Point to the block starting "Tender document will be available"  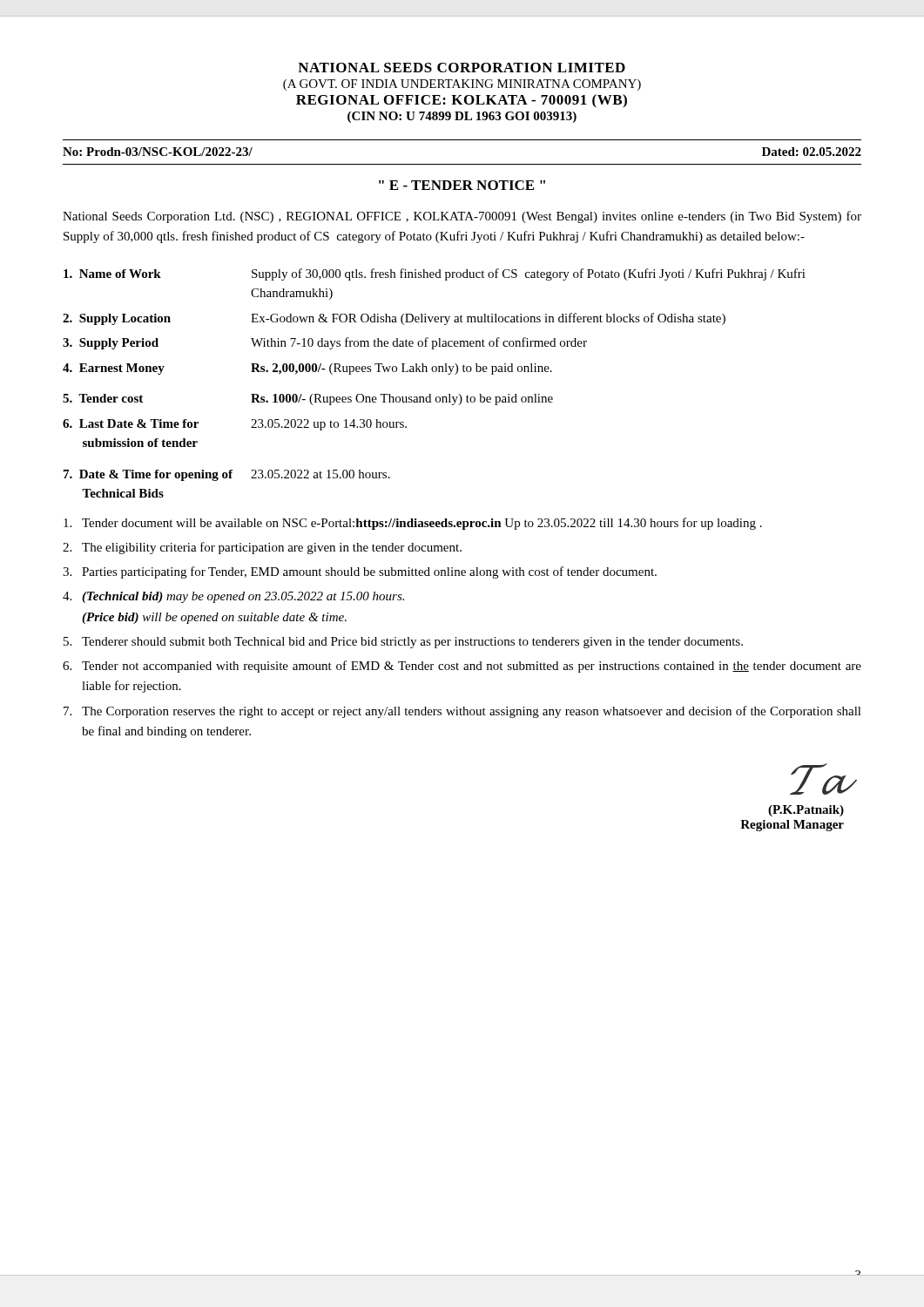pyautogui.click(x=462, y=523)
